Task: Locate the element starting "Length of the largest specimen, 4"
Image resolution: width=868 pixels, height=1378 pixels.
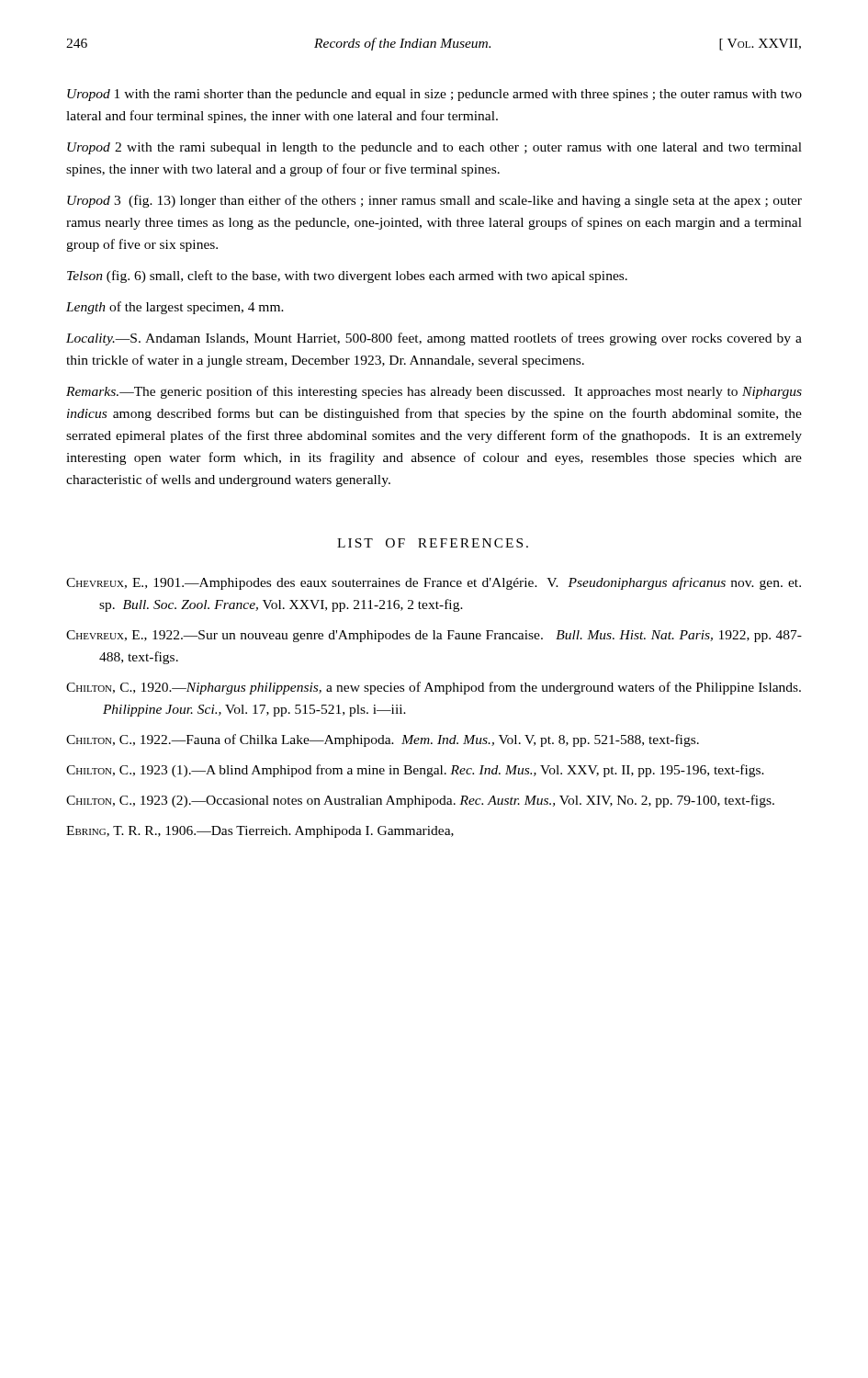Action: (175, 307)
